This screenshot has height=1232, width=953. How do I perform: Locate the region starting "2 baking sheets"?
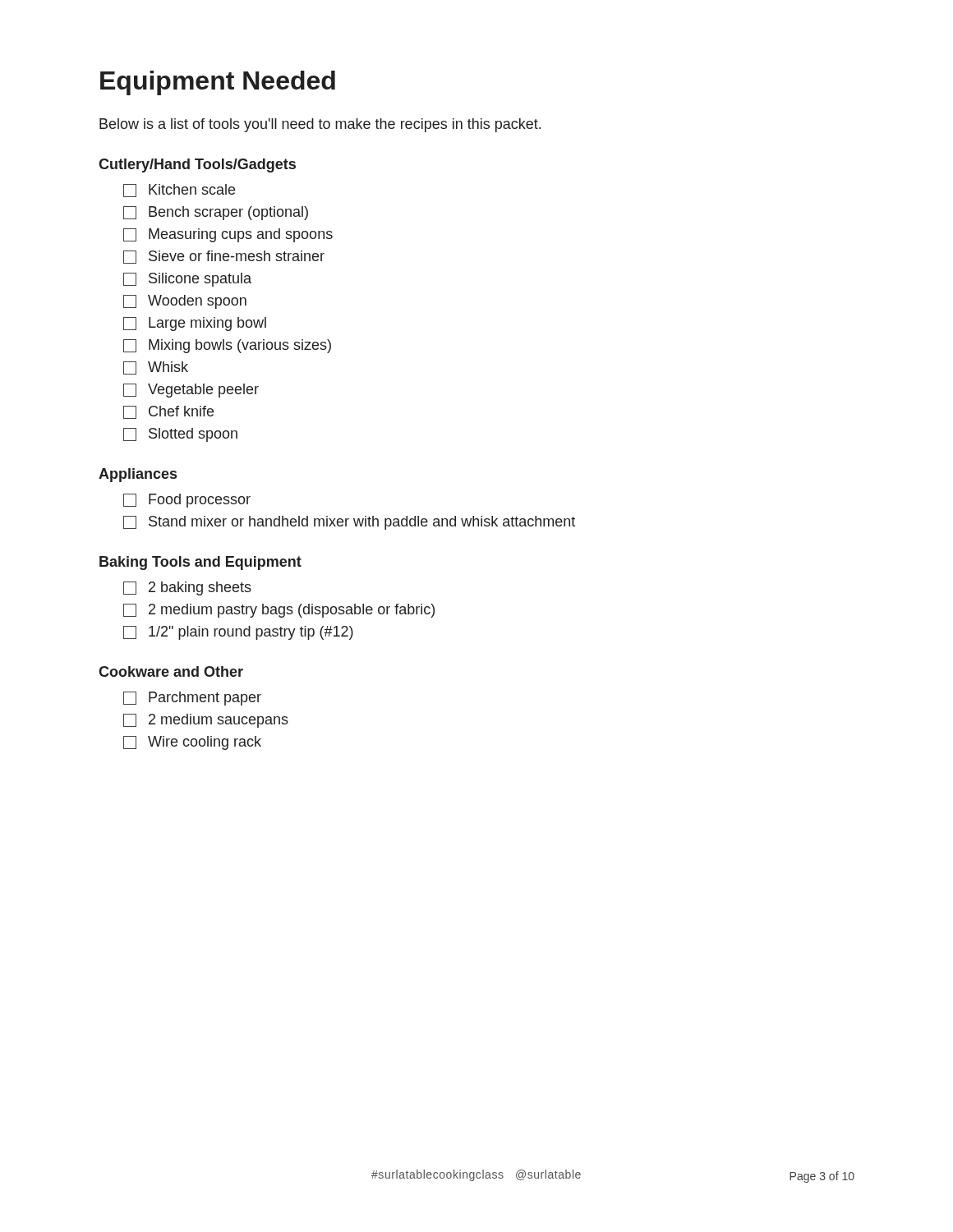[x=187, y=587]
